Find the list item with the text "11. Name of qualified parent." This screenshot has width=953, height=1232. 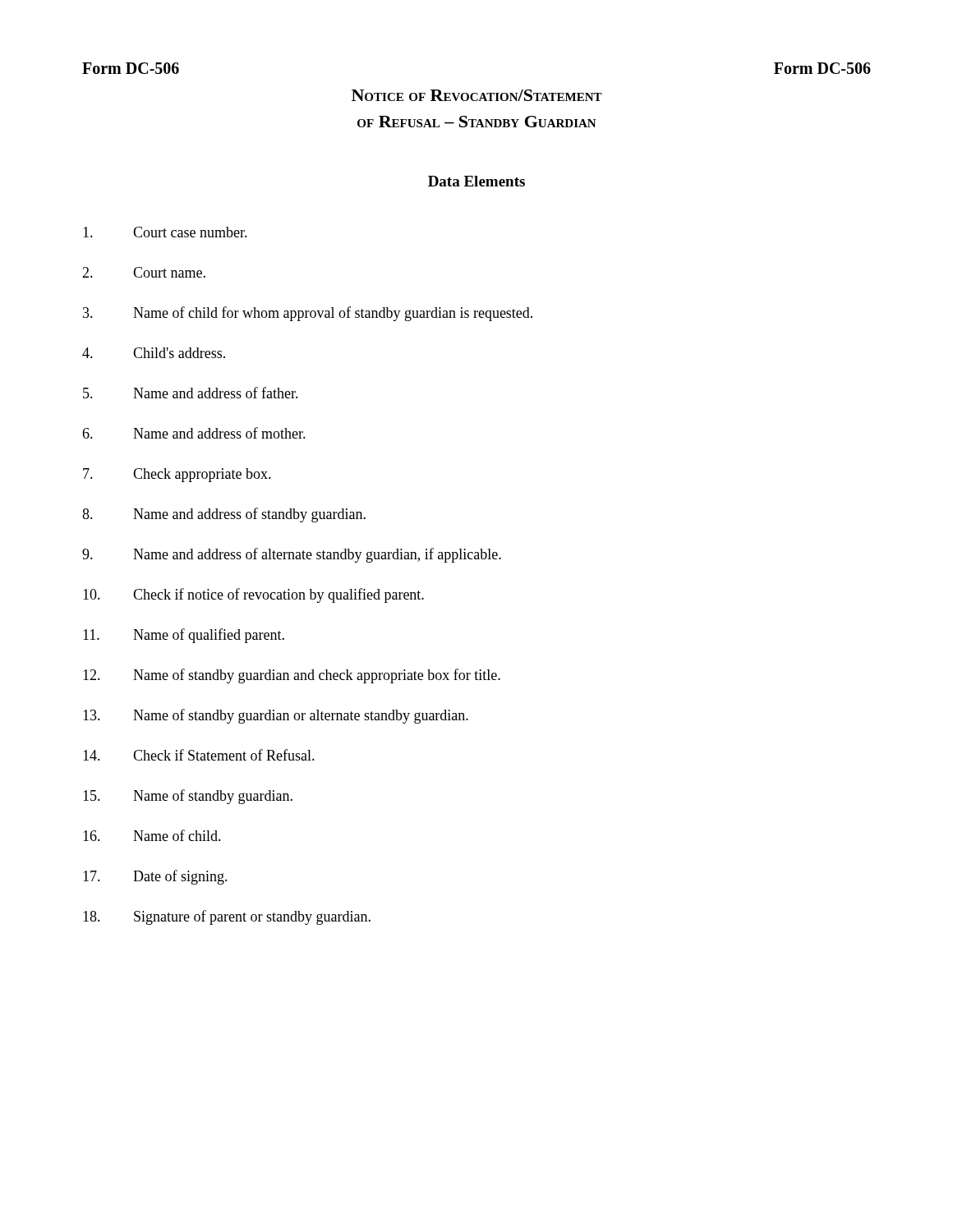pos(184,636)
